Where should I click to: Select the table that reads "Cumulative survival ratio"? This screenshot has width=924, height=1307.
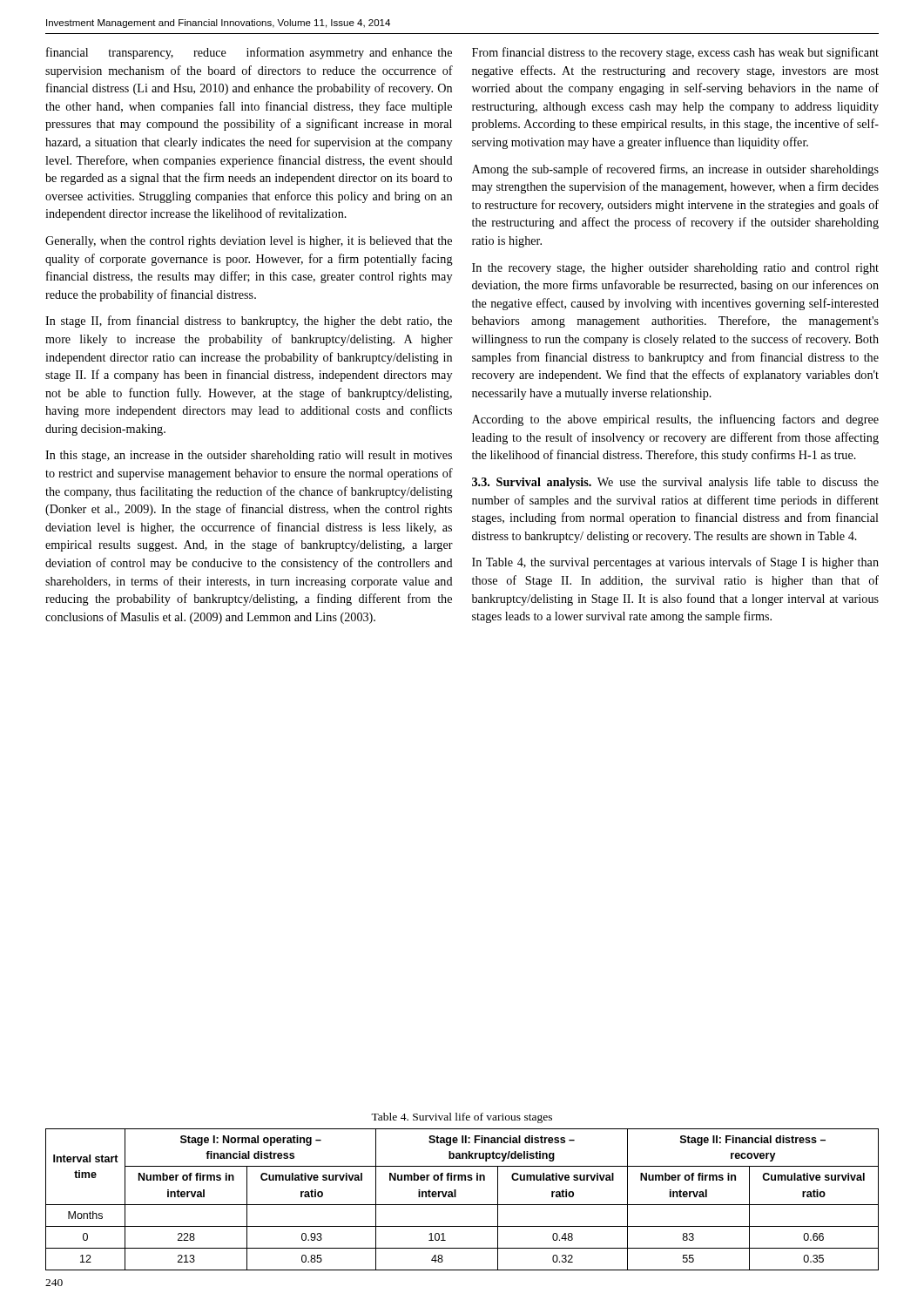pyautogui.click(x=462, y=1199)
